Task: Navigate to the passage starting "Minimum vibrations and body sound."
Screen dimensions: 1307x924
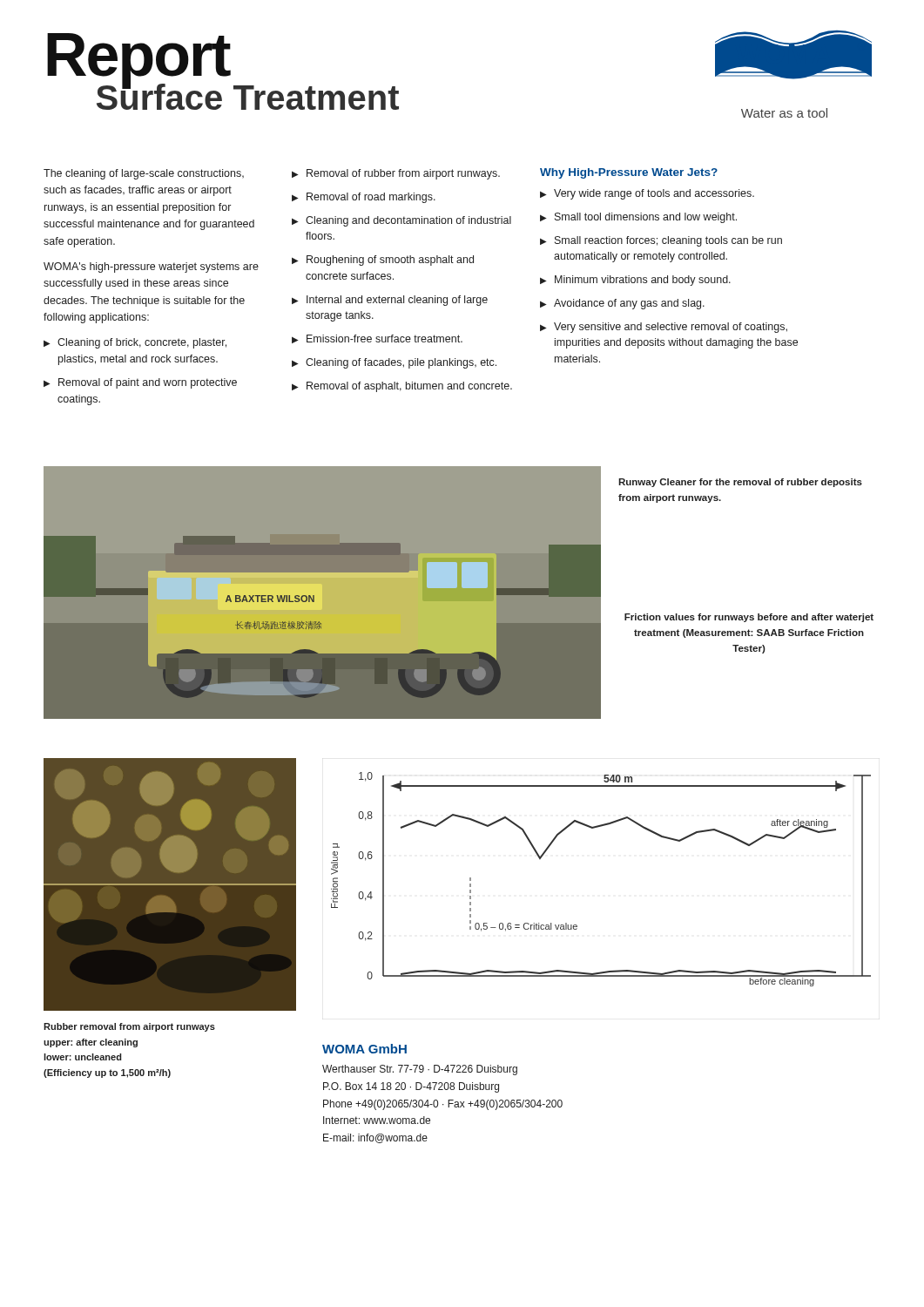Action: click(x=643, y=280)
